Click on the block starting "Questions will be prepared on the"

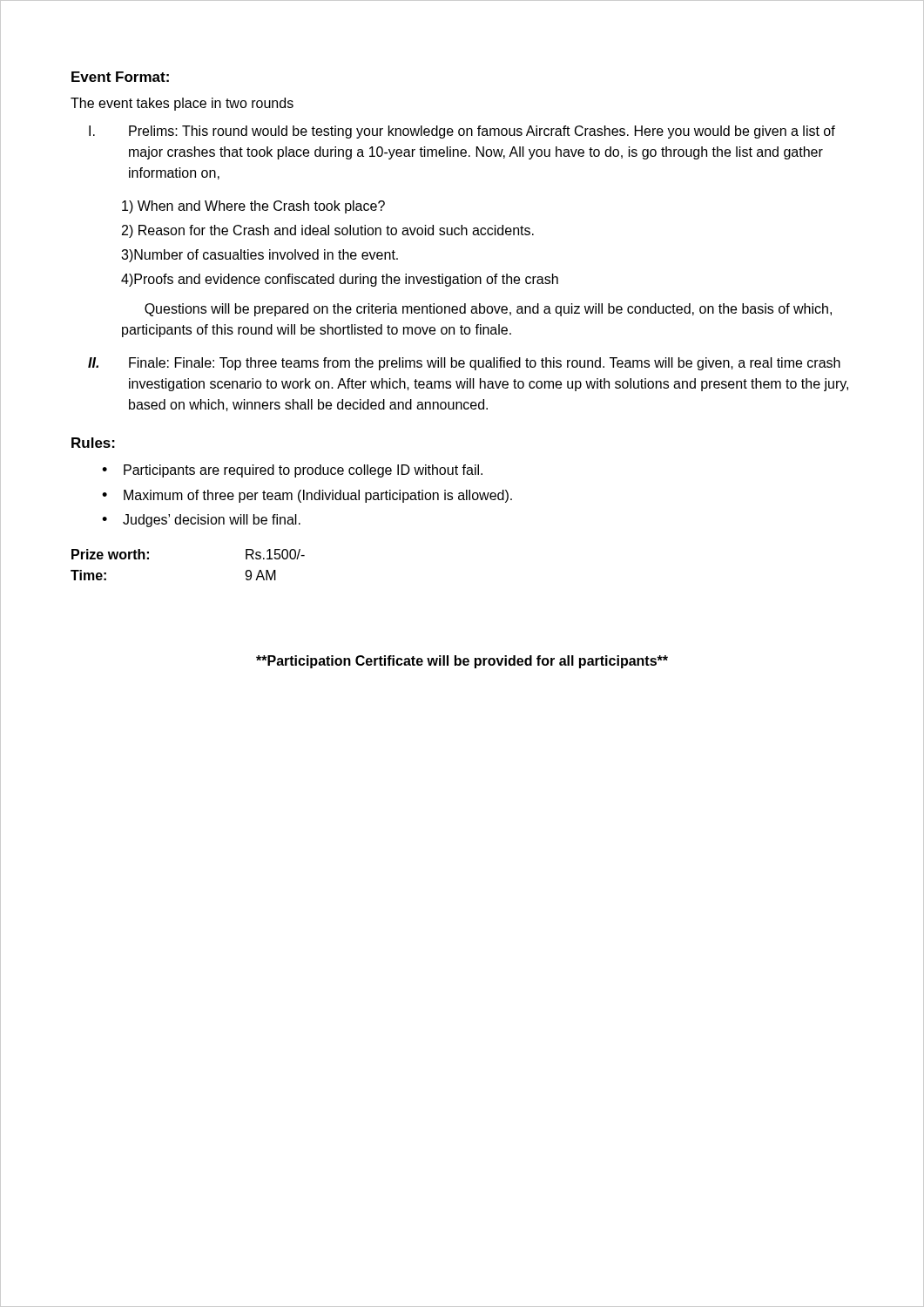click(477, 319)
